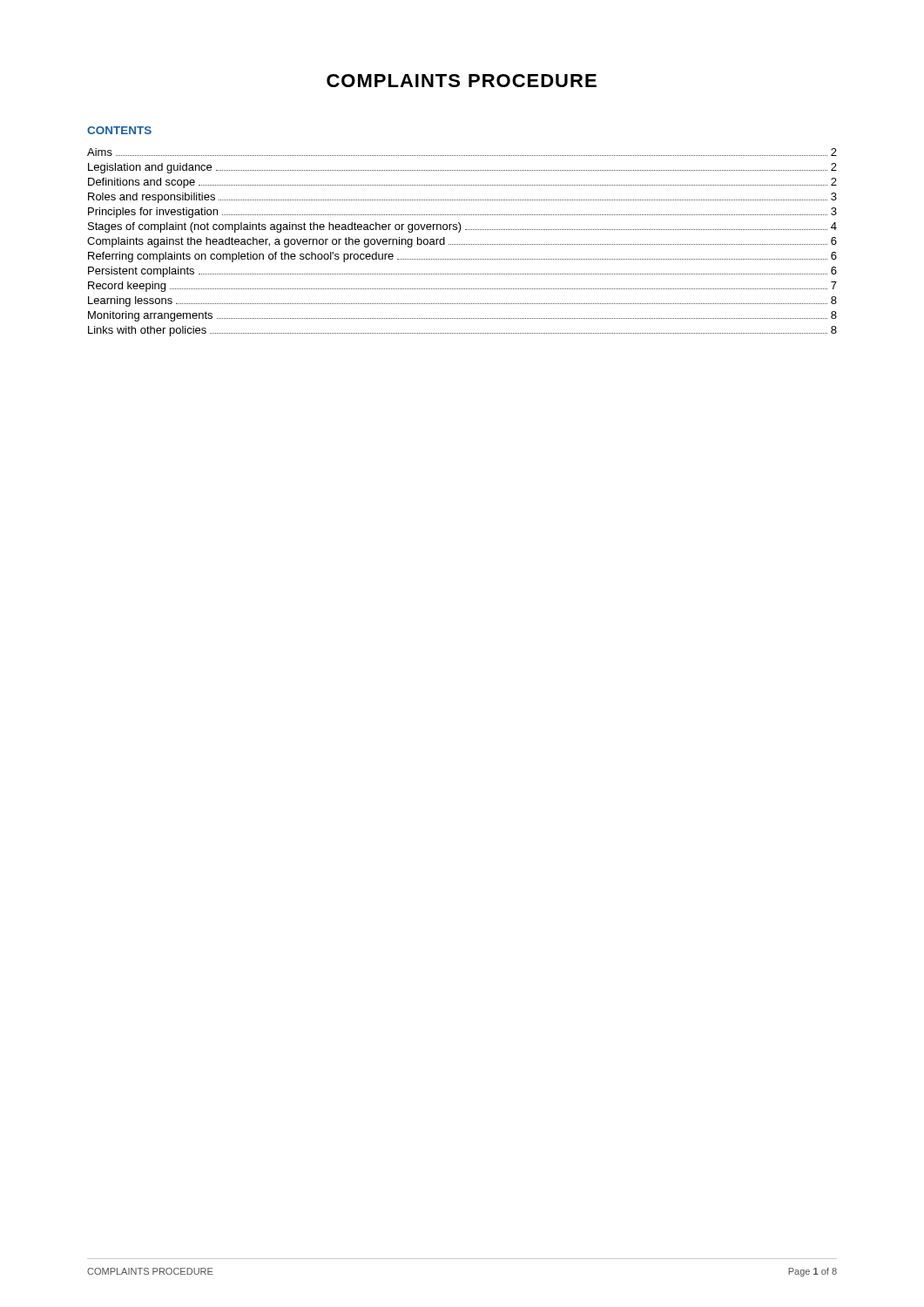Locate the region starting "Monitoring arrangements 8"
Image resolution: width=924 pixels, height=1307 pixels.
coord(462,315)
